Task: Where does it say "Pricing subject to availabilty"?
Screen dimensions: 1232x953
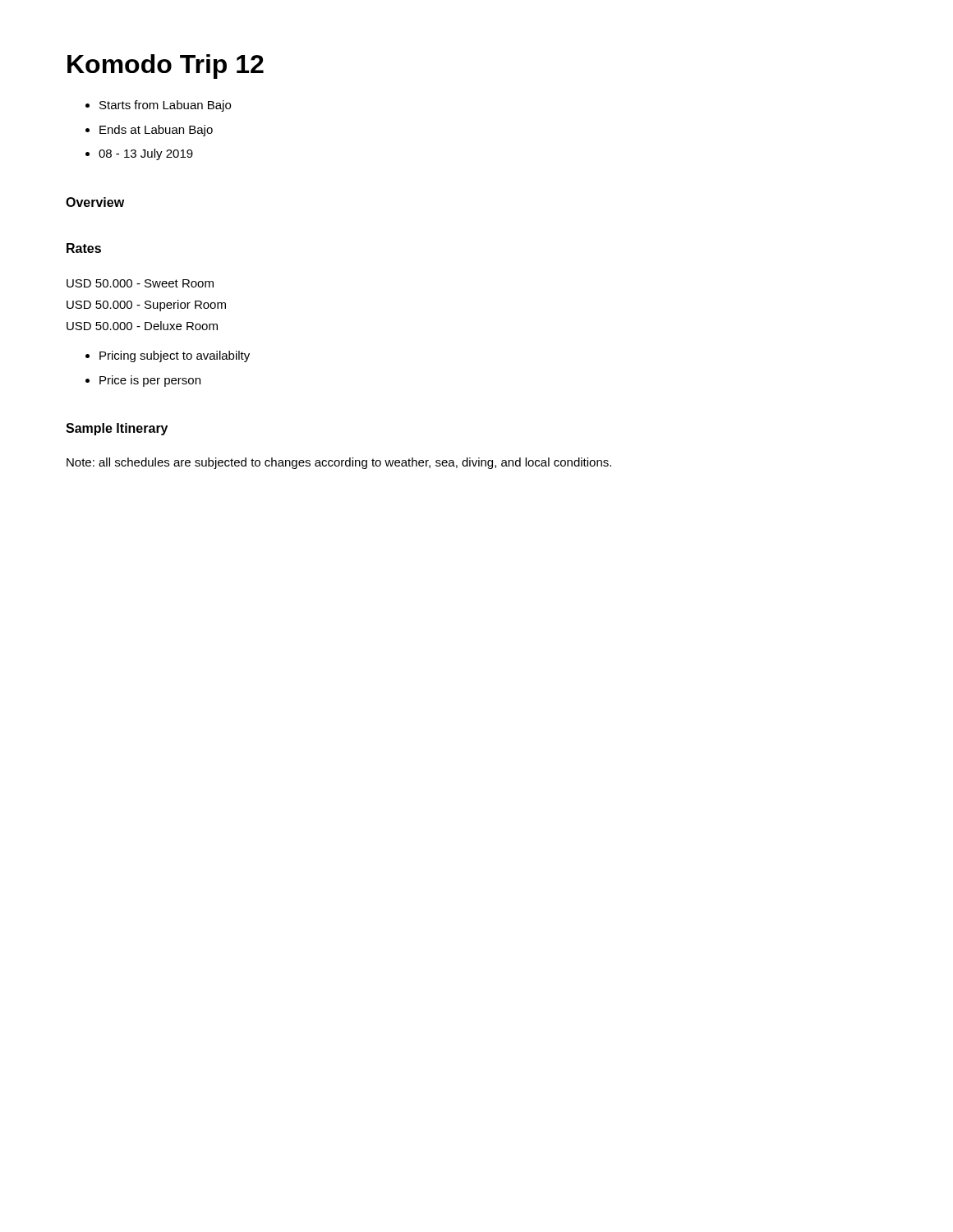Action: pyautogui.click(x=168, y=356)
